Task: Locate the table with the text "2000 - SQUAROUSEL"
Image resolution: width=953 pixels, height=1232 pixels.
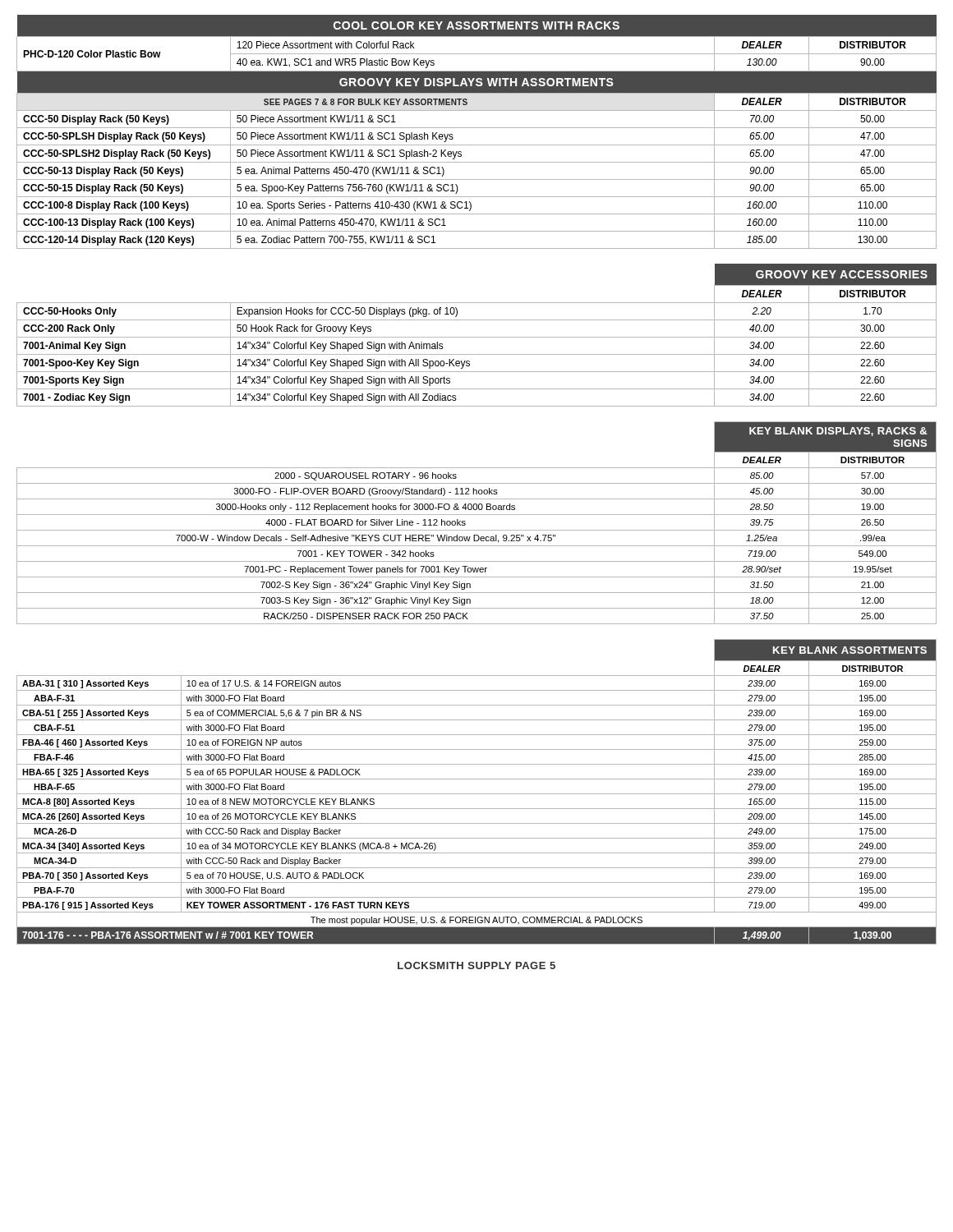Action: click(476, 523)
